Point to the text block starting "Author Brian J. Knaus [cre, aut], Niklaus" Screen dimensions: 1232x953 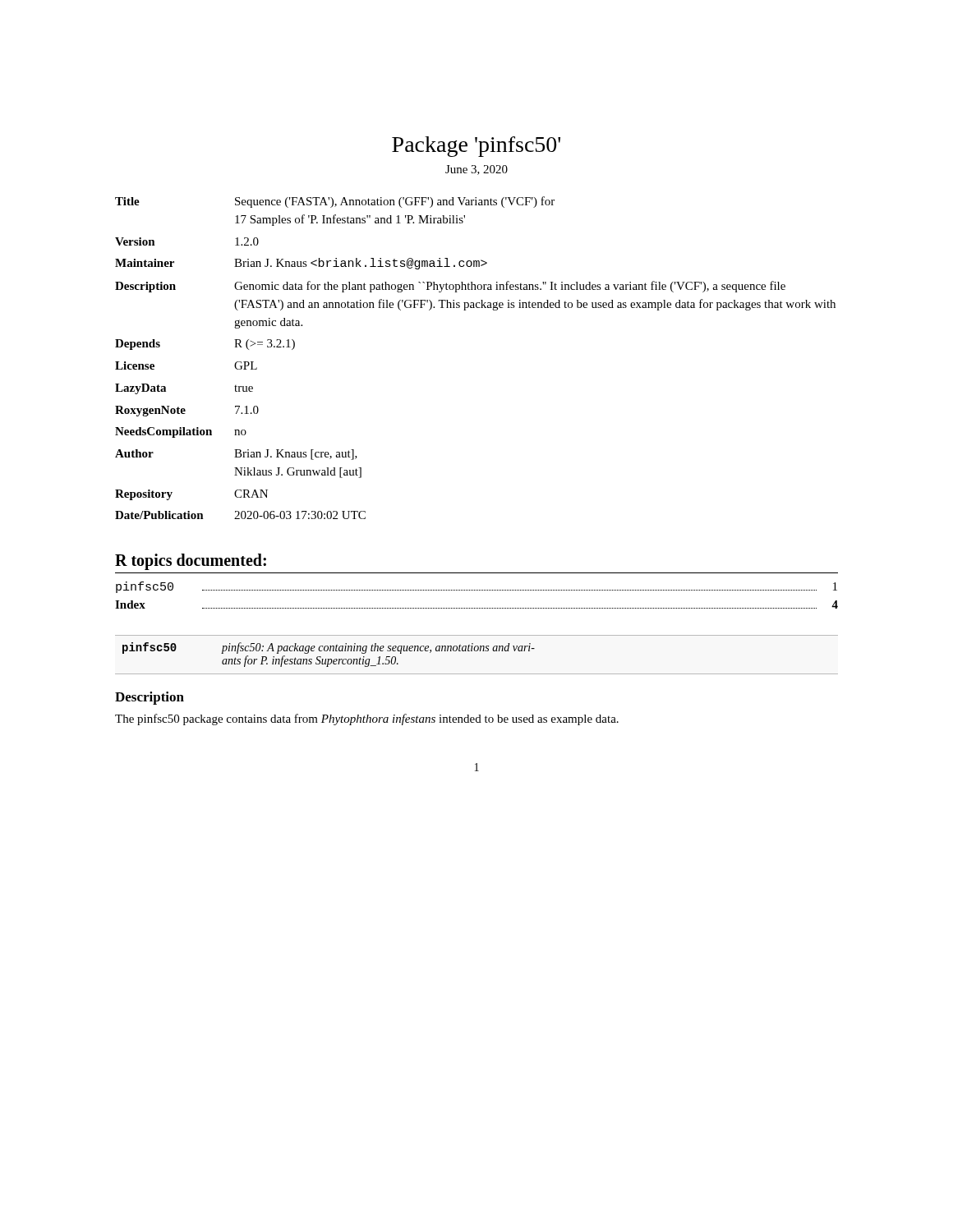(x=236, y=455)
